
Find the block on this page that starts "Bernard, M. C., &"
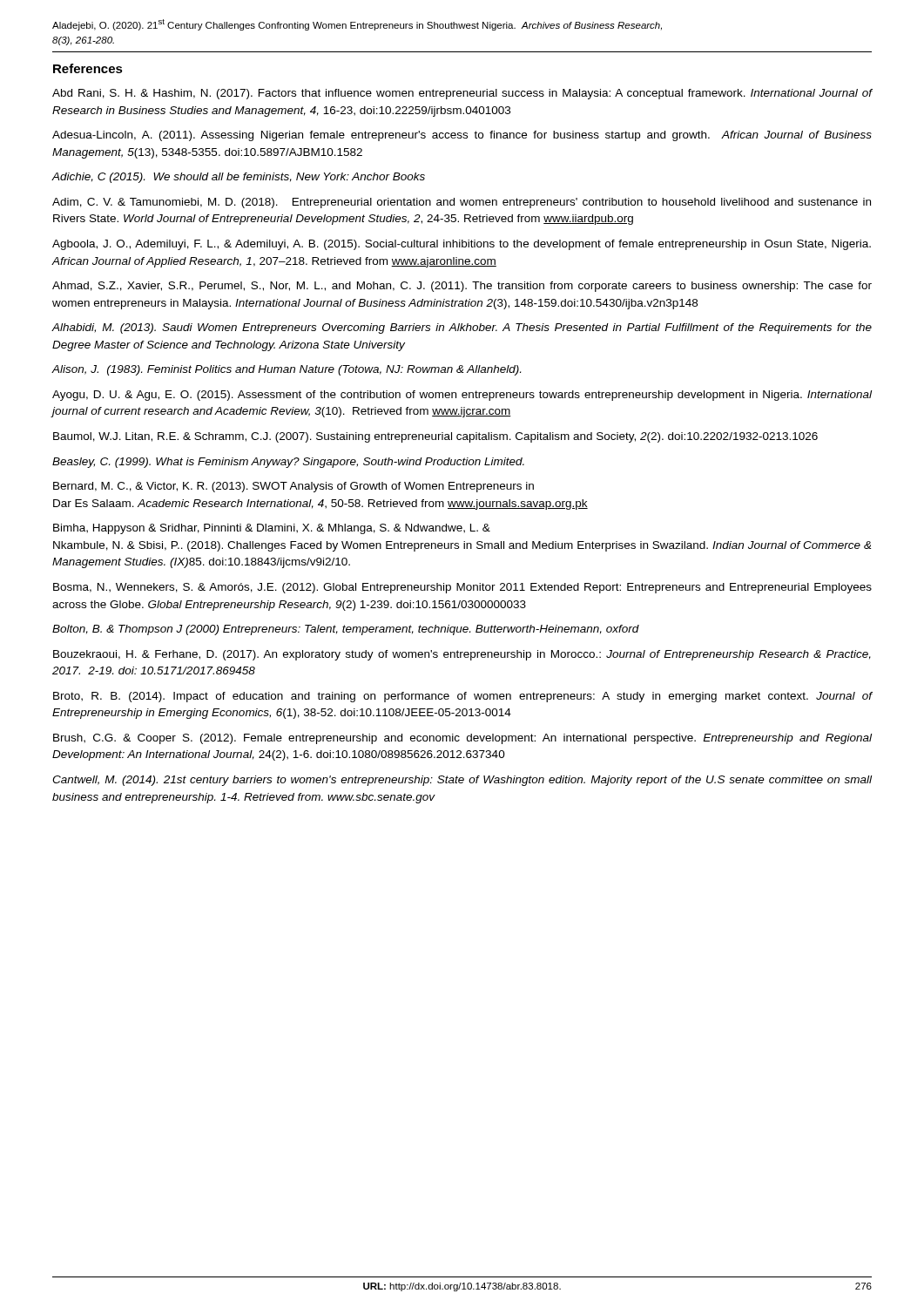320,494
